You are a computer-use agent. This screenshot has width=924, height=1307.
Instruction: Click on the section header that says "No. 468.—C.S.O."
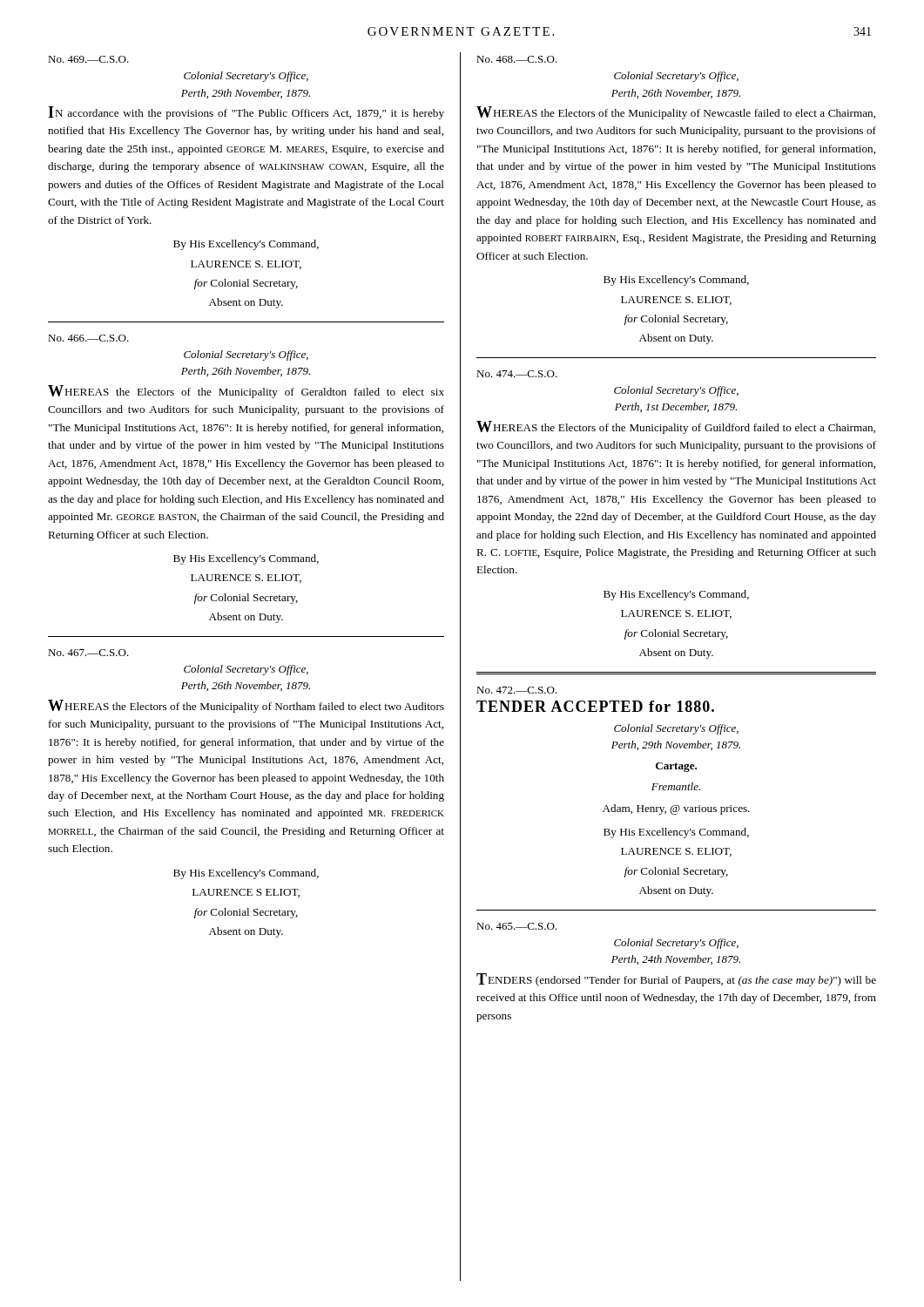coord(517,59)
